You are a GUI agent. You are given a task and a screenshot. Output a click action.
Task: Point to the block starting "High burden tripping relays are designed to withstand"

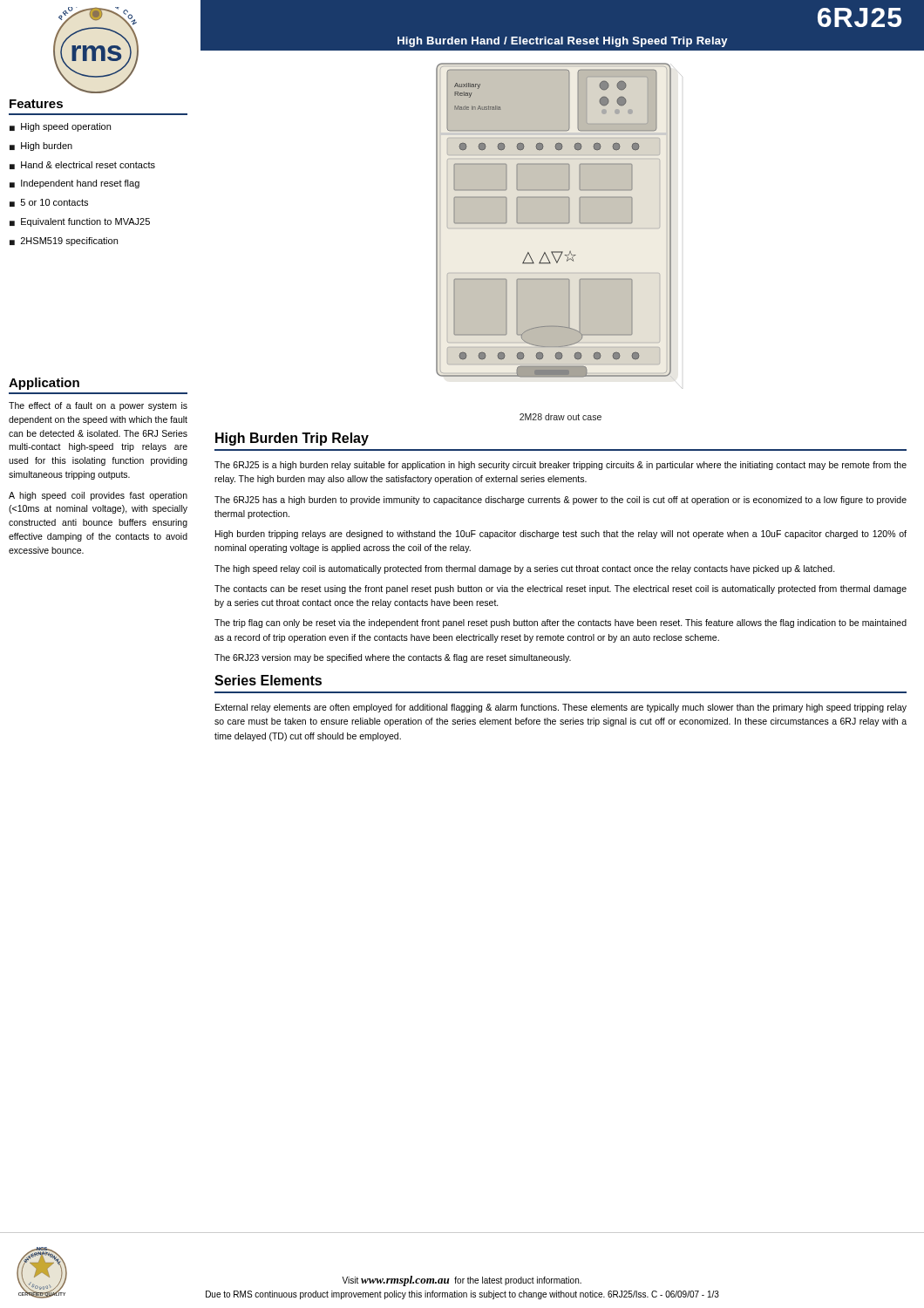tap(560, 541)
